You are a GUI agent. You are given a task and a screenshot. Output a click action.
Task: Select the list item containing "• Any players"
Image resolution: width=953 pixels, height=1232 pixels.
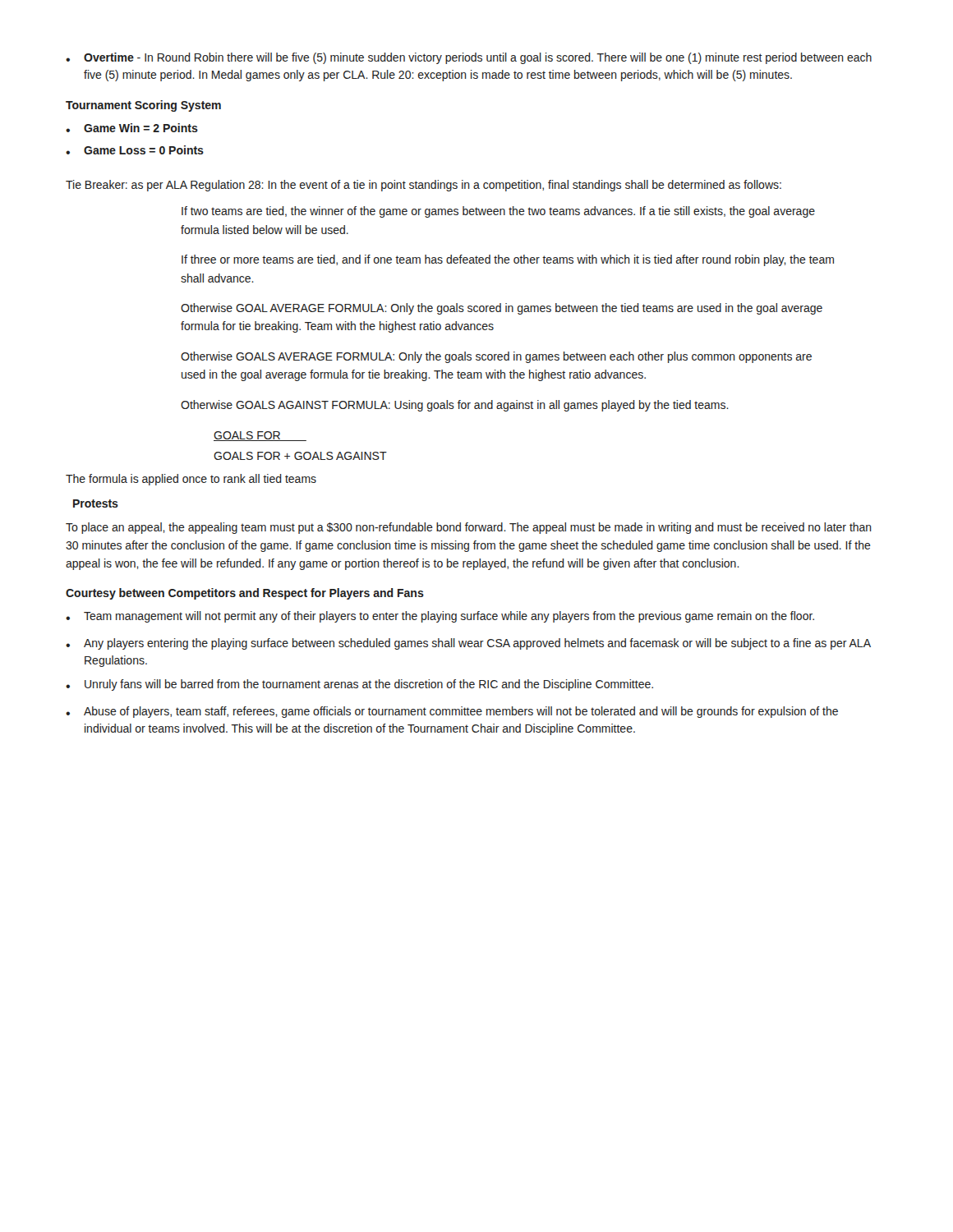476,652
